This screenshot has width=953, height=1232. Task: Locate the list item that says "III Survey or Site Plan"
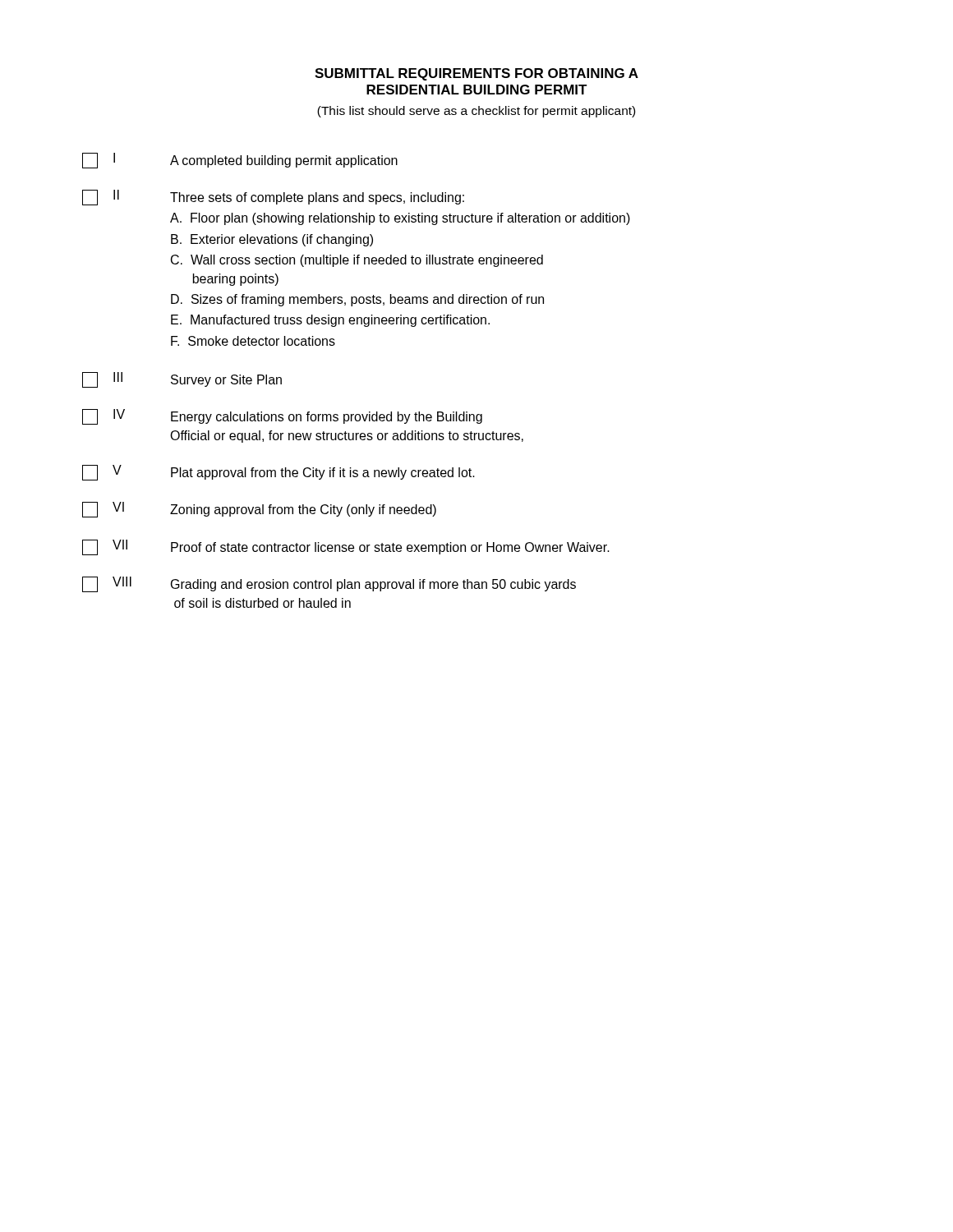pyautogui.click(x=182, y=380)
